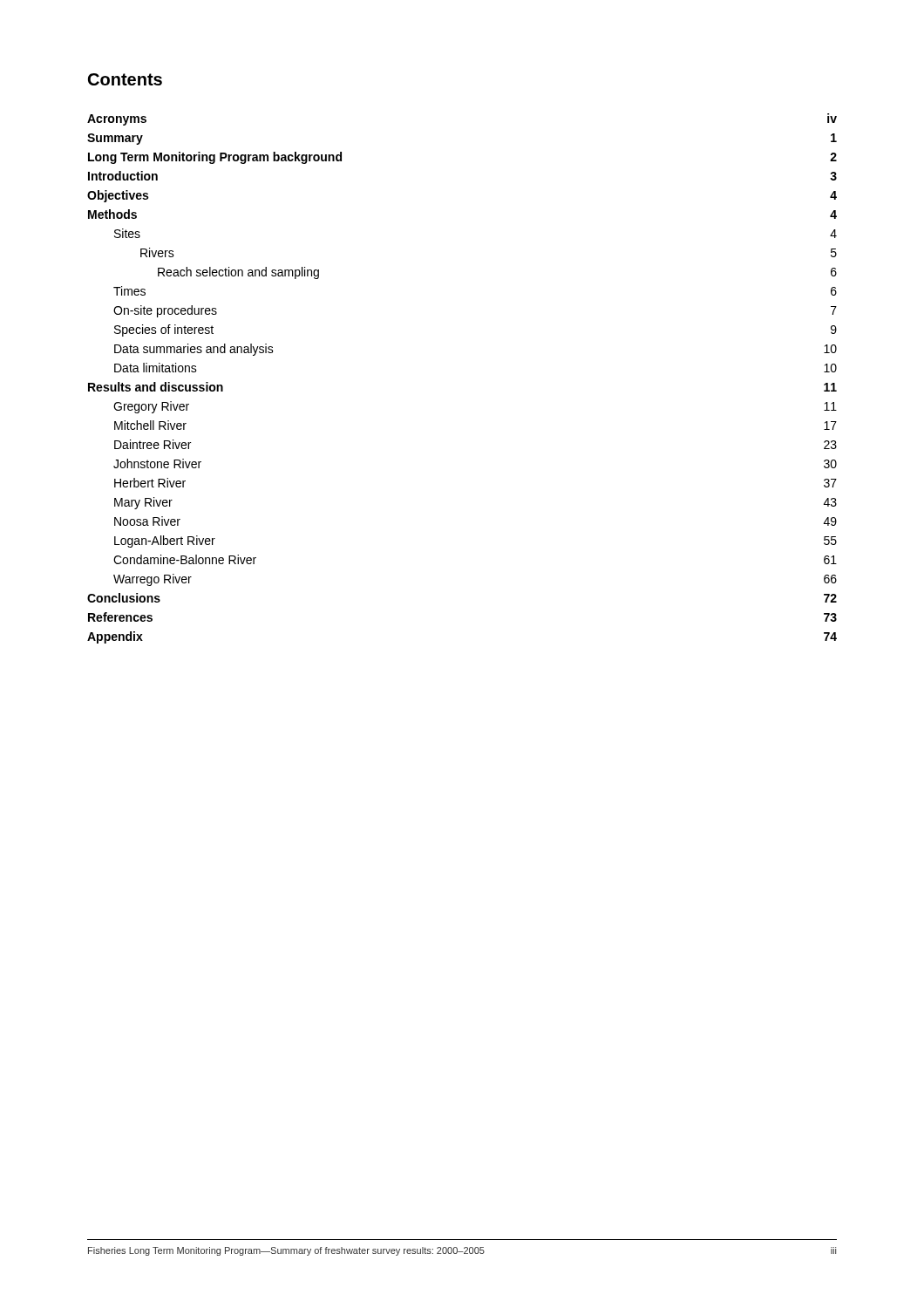Select the list item that reads "Warrego River 66"
The height and width of the screenshot is (1308, 924).
(148, 579)
